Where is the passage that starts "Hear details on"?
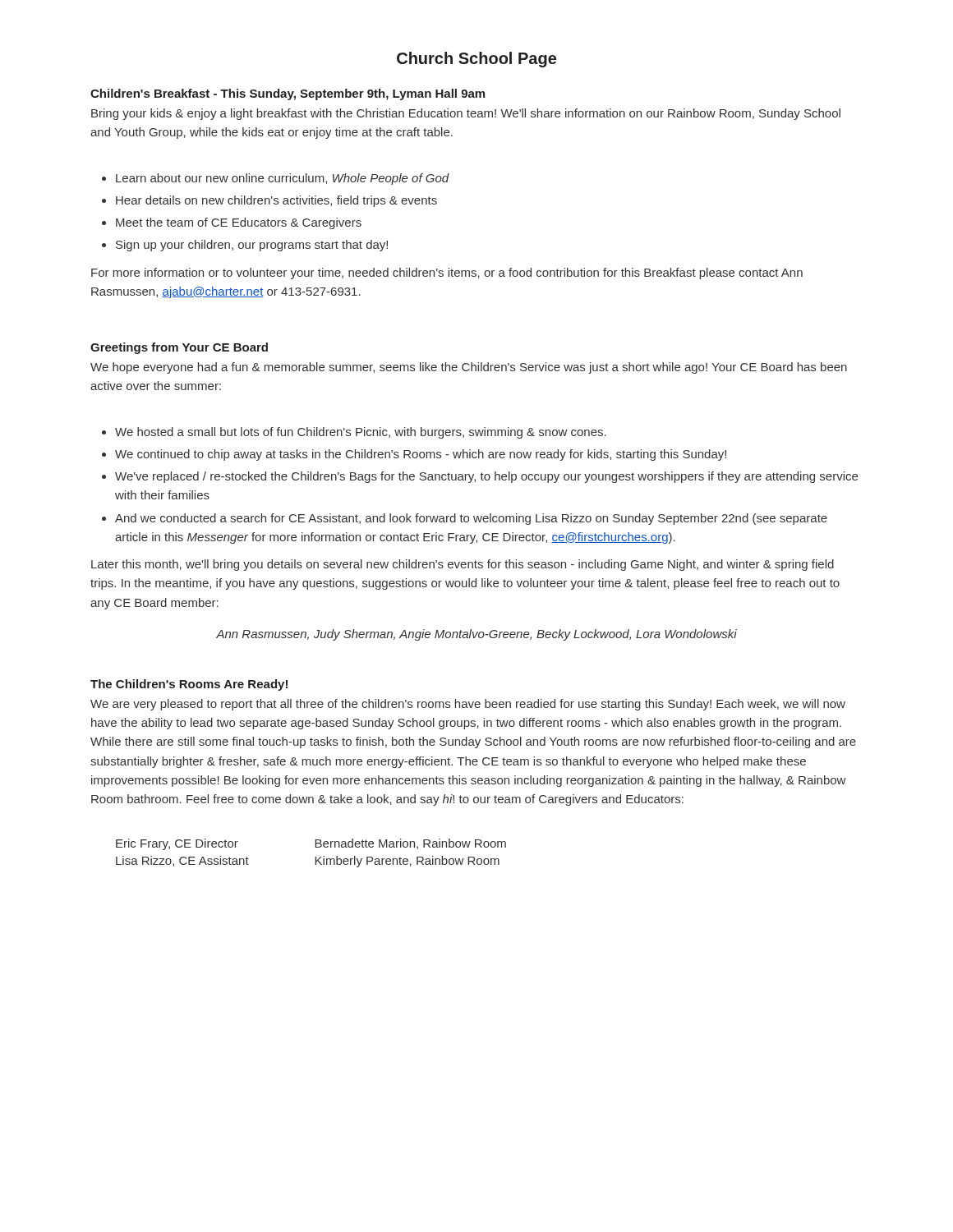Screen dimensions: 1232x953 coord(276,200)
